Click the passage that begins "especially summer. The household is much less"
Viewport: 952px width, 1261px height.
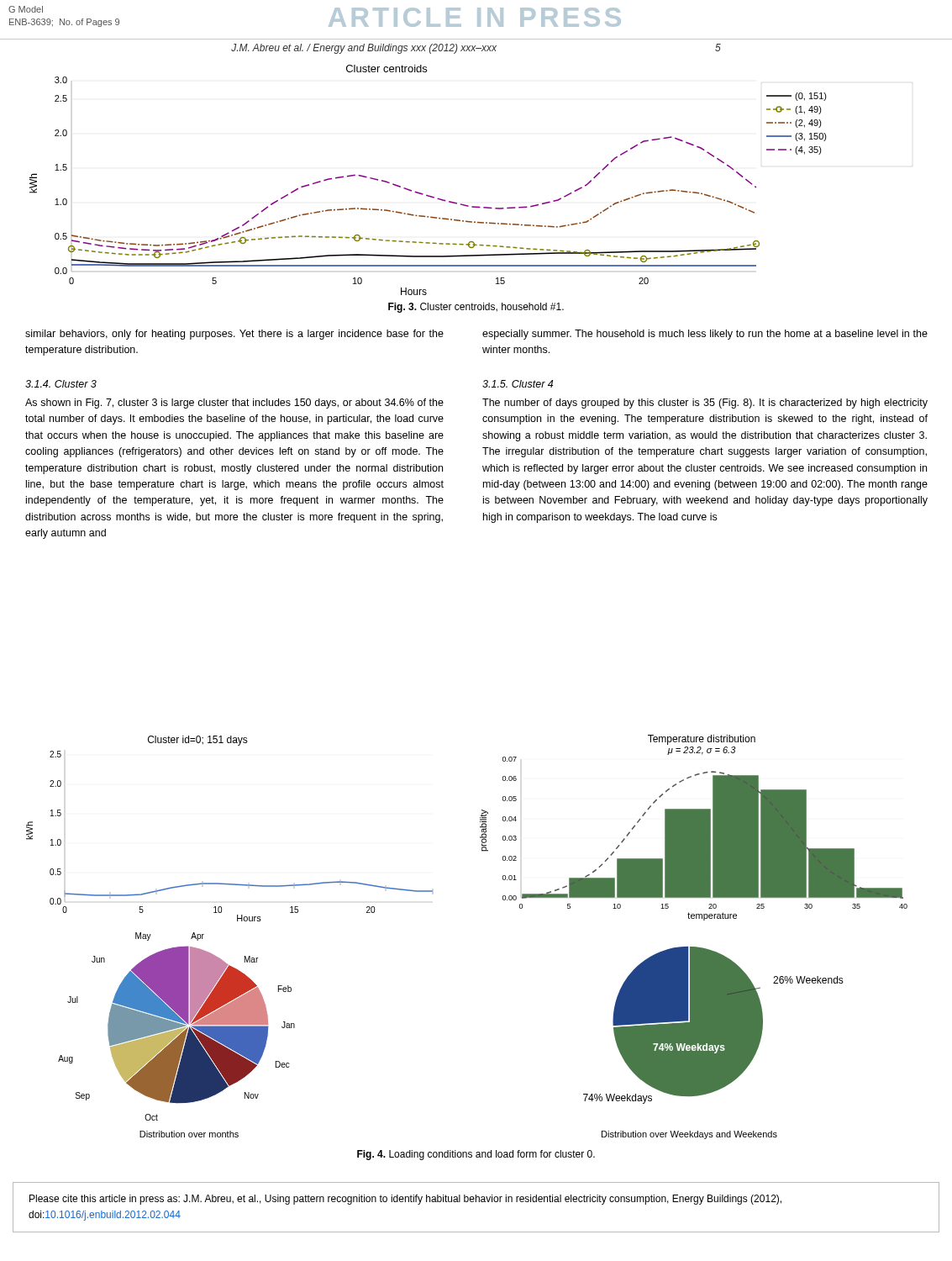tap(705, 342)
